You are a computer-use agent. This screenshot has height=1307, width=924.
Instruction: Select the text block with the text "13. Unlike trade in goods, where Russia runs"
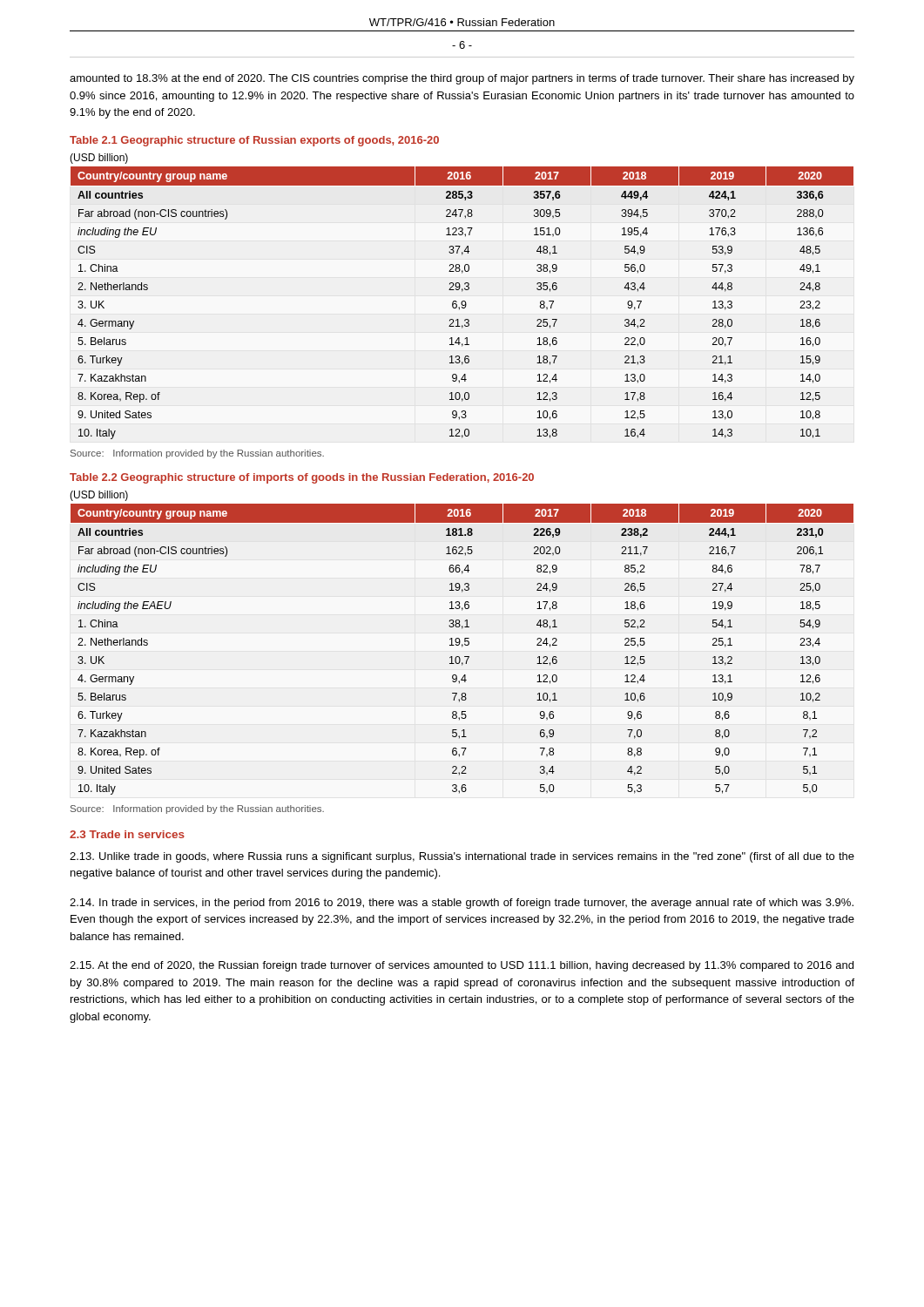[x=462, y=864]
